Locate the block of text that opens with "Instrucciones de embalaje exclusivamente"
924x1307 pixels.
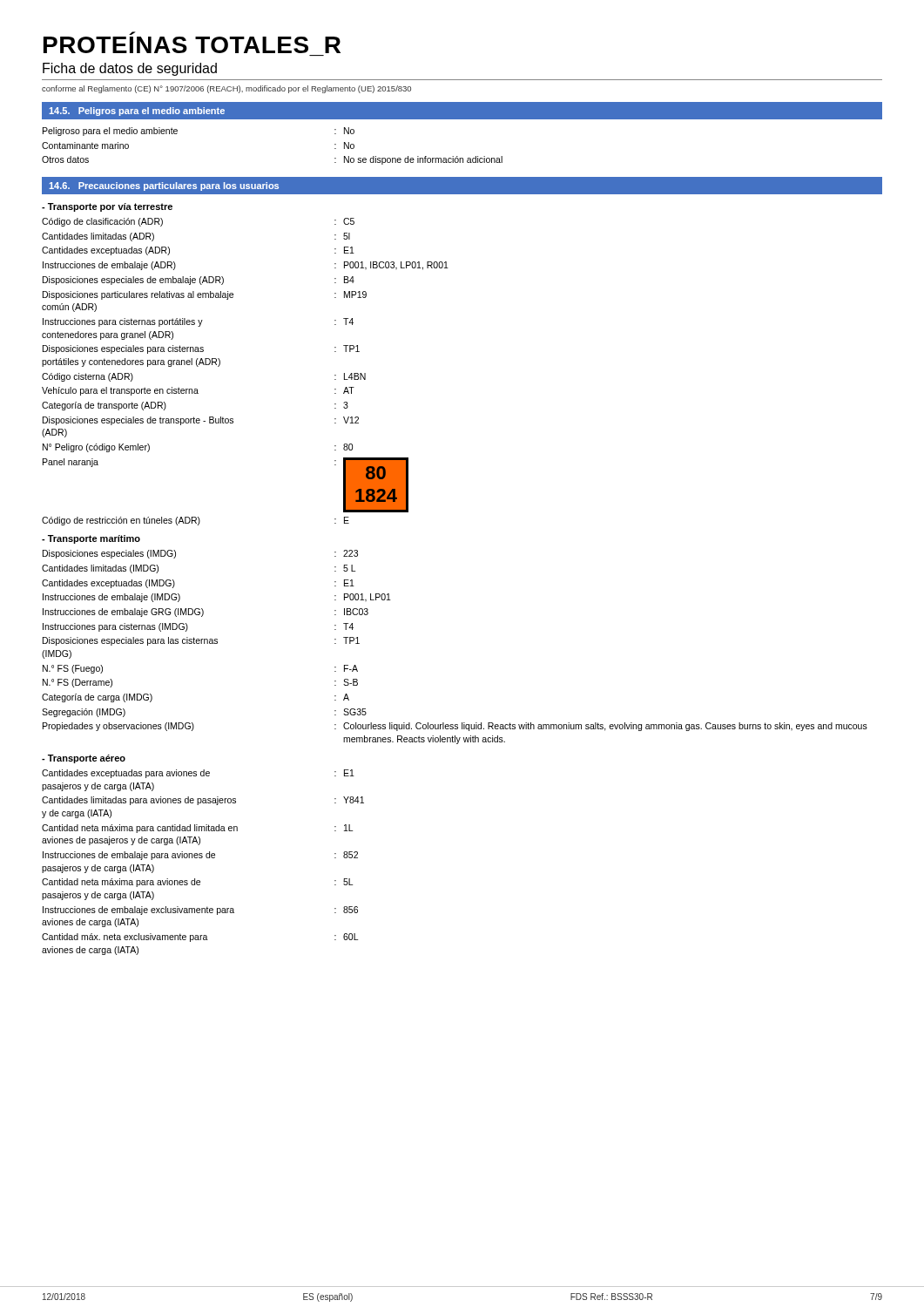click(x=200, y=911)
